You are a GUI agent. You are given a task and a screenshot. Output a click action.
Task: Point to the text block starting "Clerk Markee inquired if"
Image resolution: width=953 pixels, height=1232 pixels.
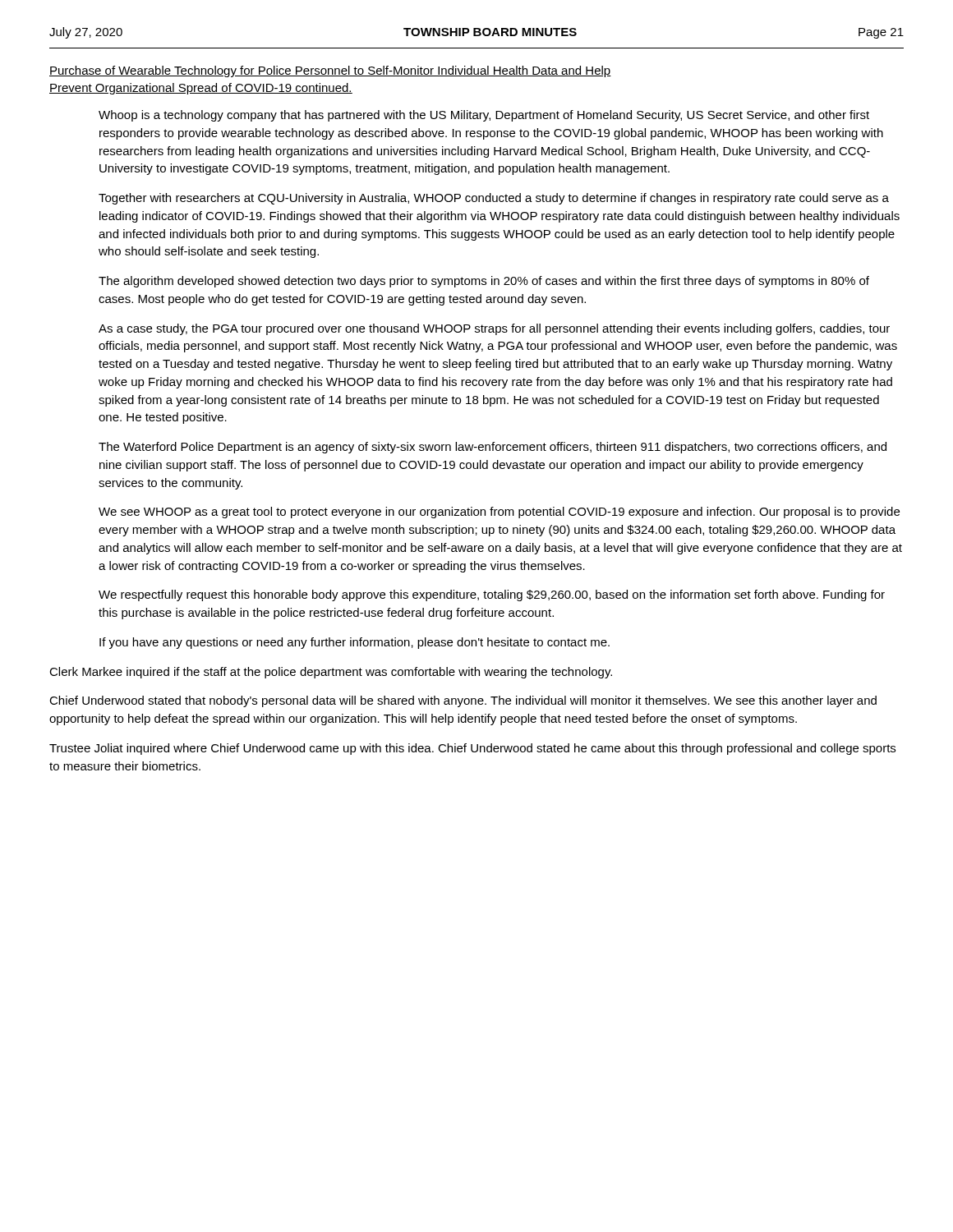(331, 671)
